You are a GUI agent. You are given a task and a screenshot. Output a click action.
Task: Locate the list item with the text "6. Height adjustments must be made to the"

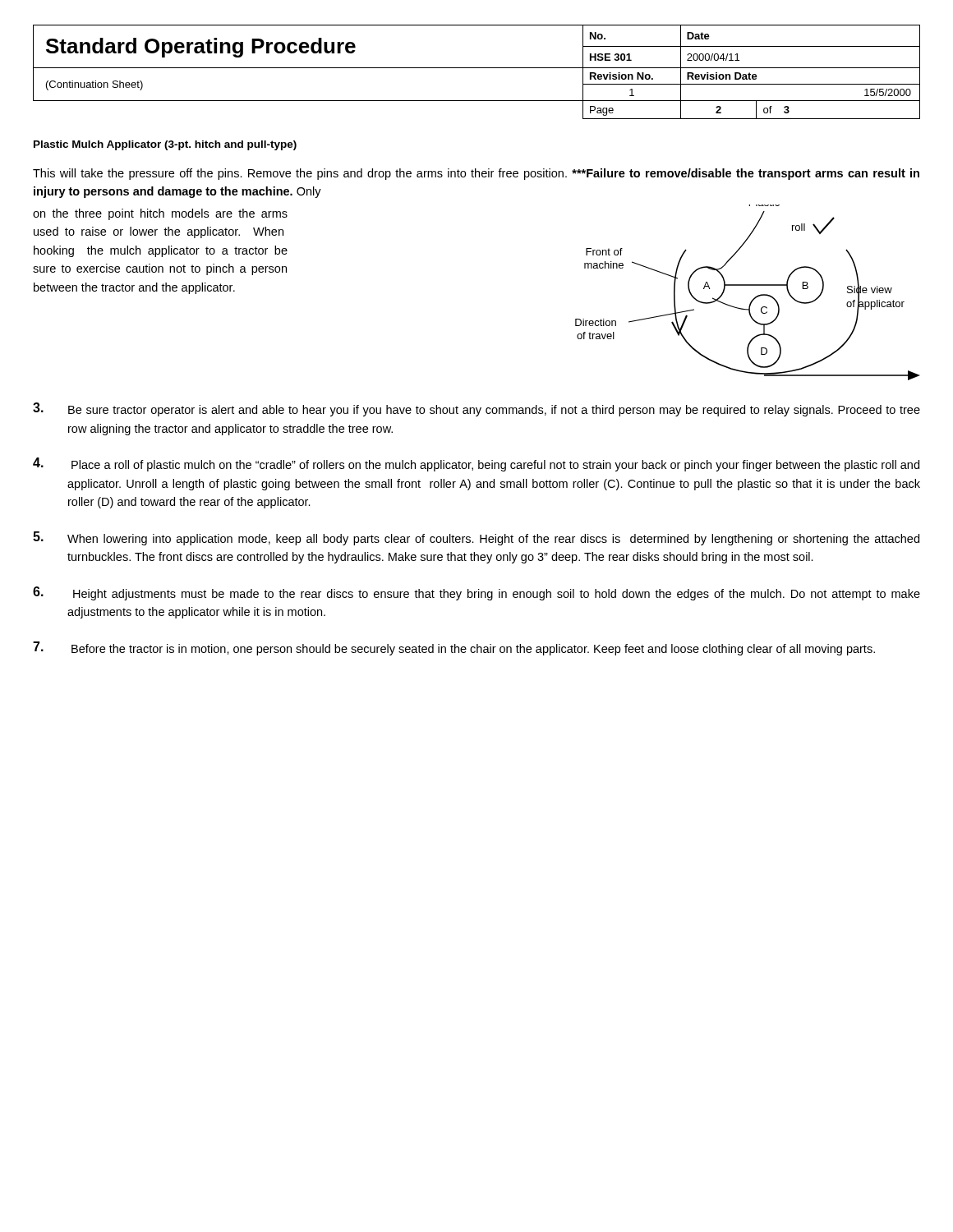[476, 603]
